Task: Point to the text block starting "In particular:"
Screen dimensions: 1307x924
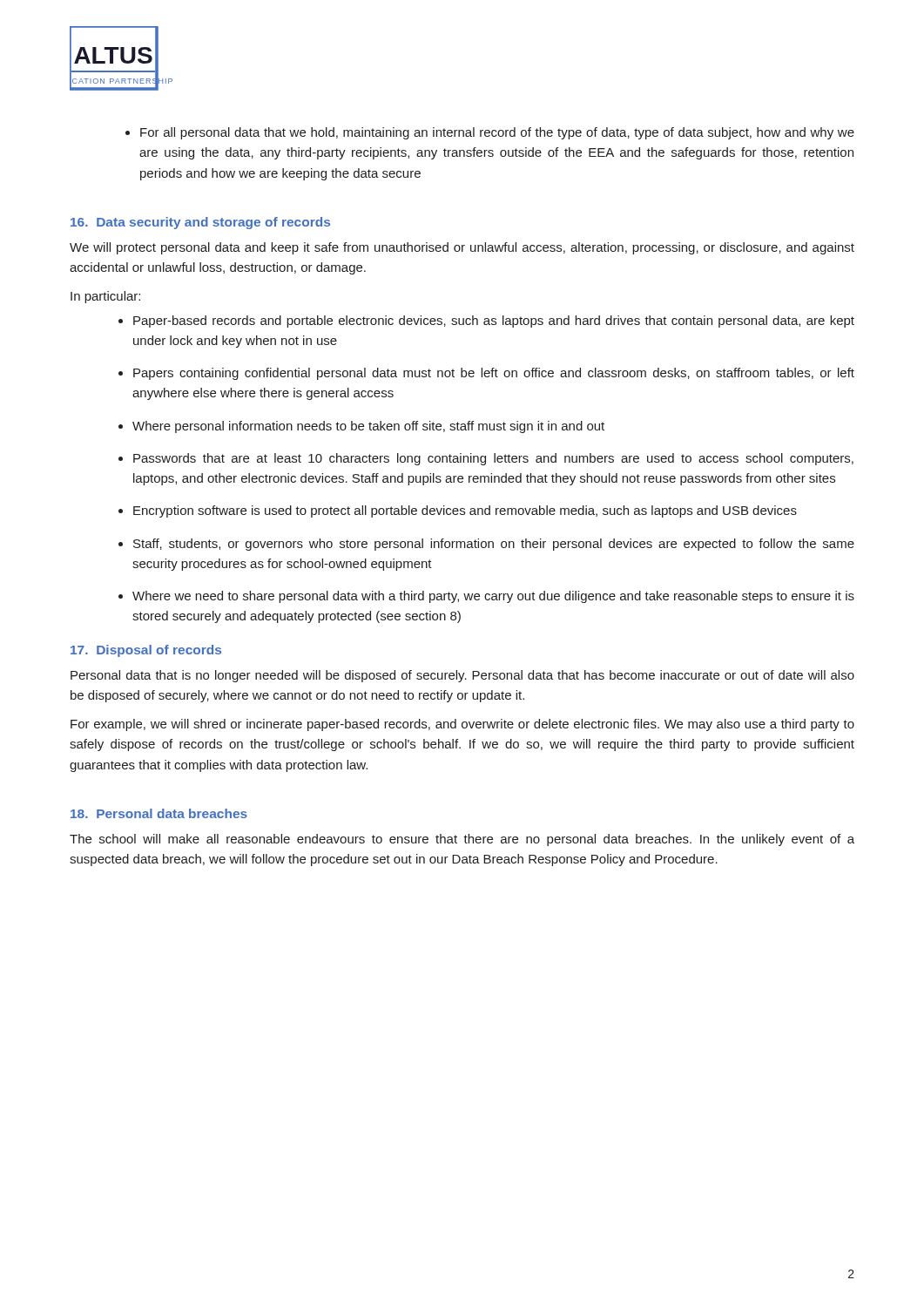Action: (x=106, y=296)
